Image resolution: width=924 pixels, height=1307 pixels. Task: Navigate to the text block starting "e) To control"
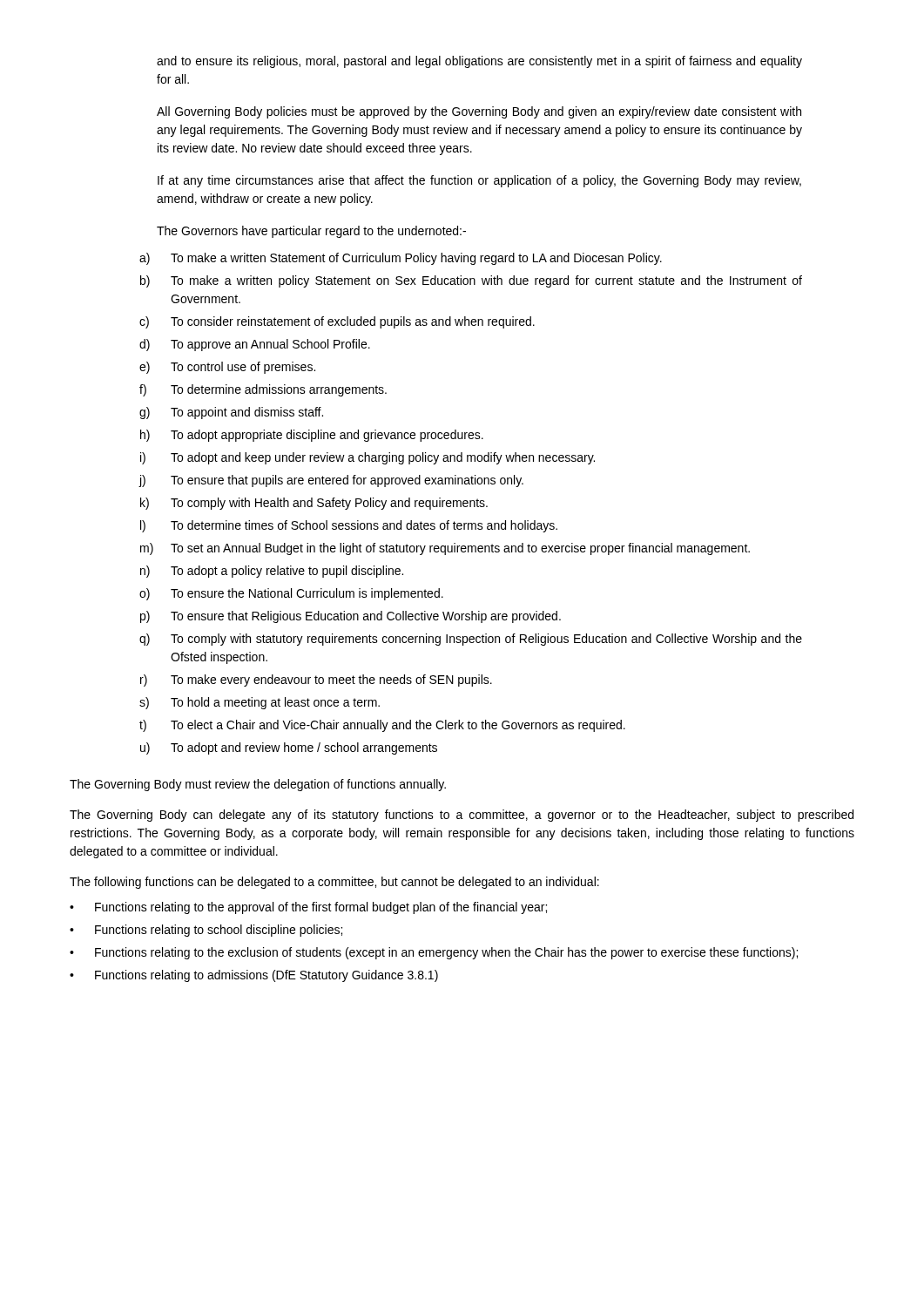tap(227, 368)
